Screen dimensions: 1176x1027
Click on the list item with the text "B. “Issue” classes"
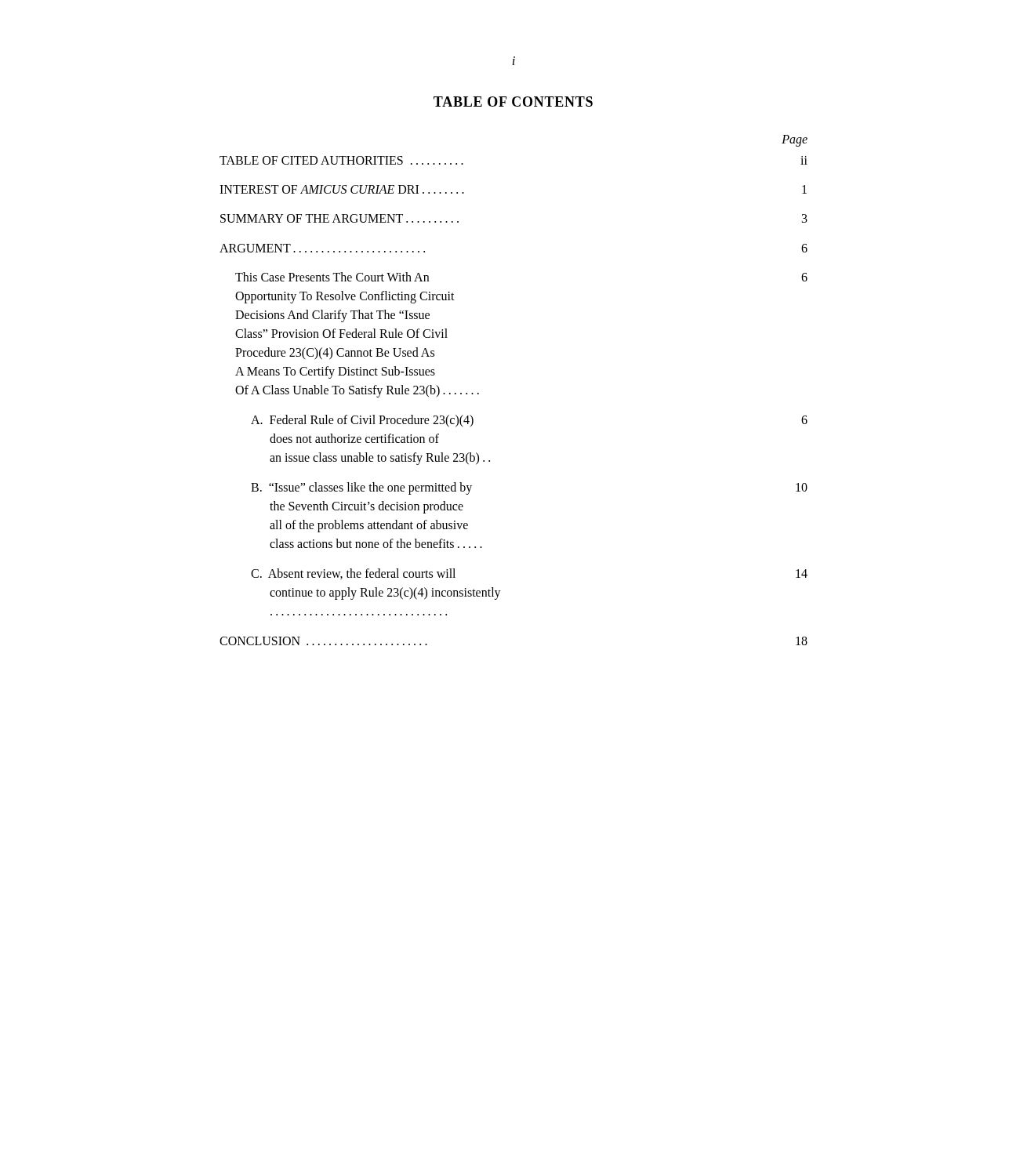point(358,489)
